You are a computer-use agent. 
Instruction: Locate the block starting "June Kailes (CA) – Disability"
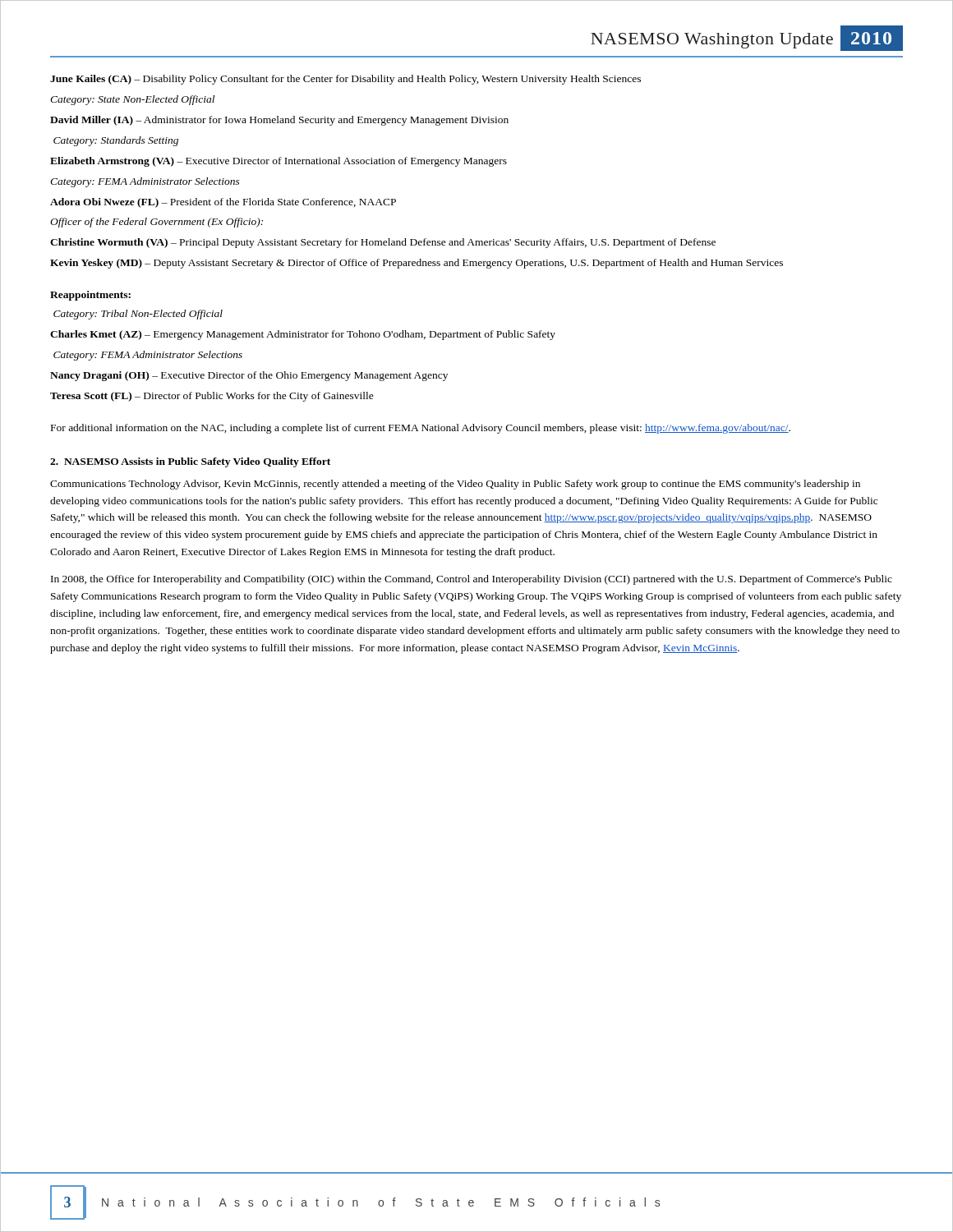click(x=346, y=78)
